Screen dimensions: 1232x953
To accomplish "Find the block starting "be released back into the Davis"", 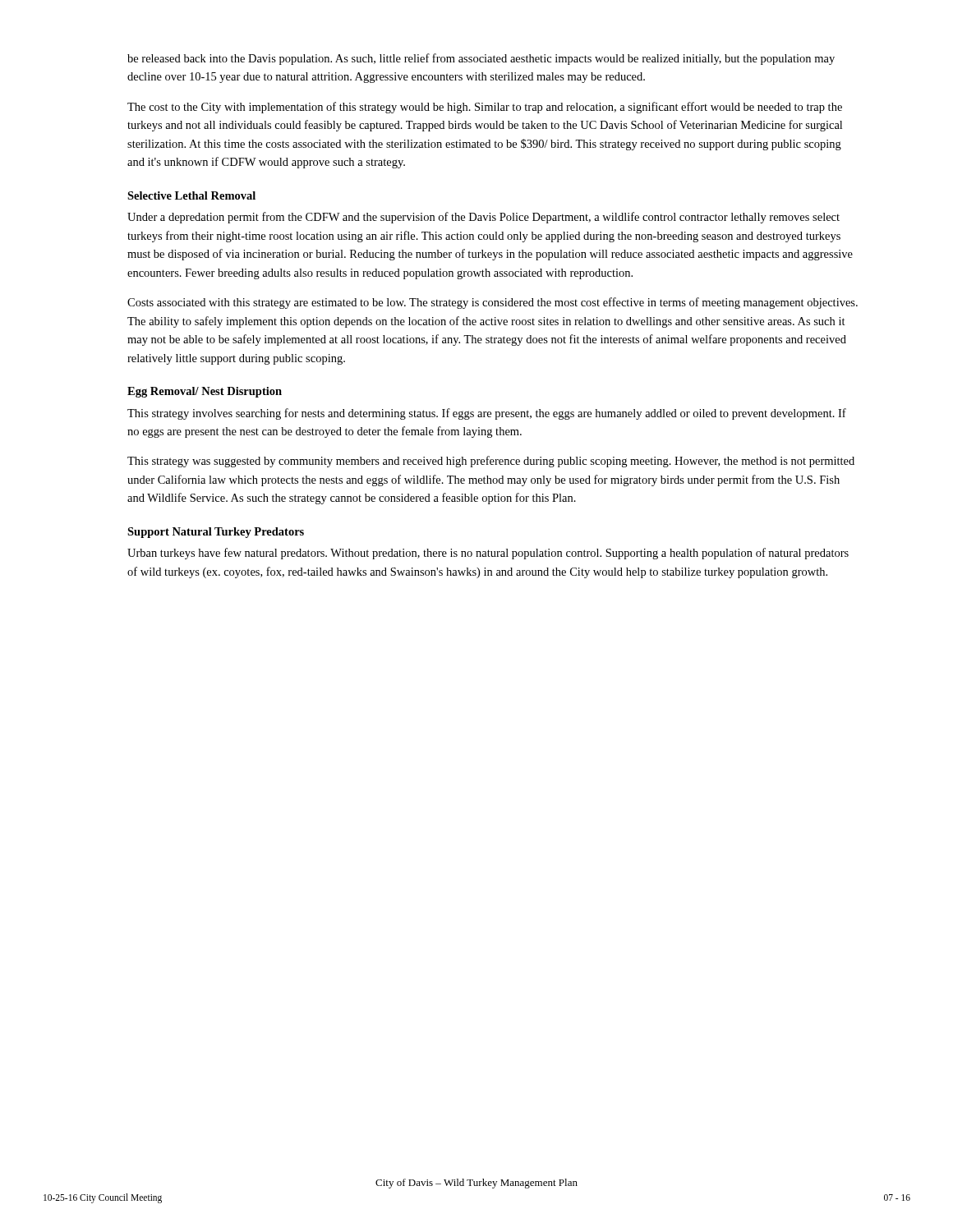I will click(x=493, y=68).
